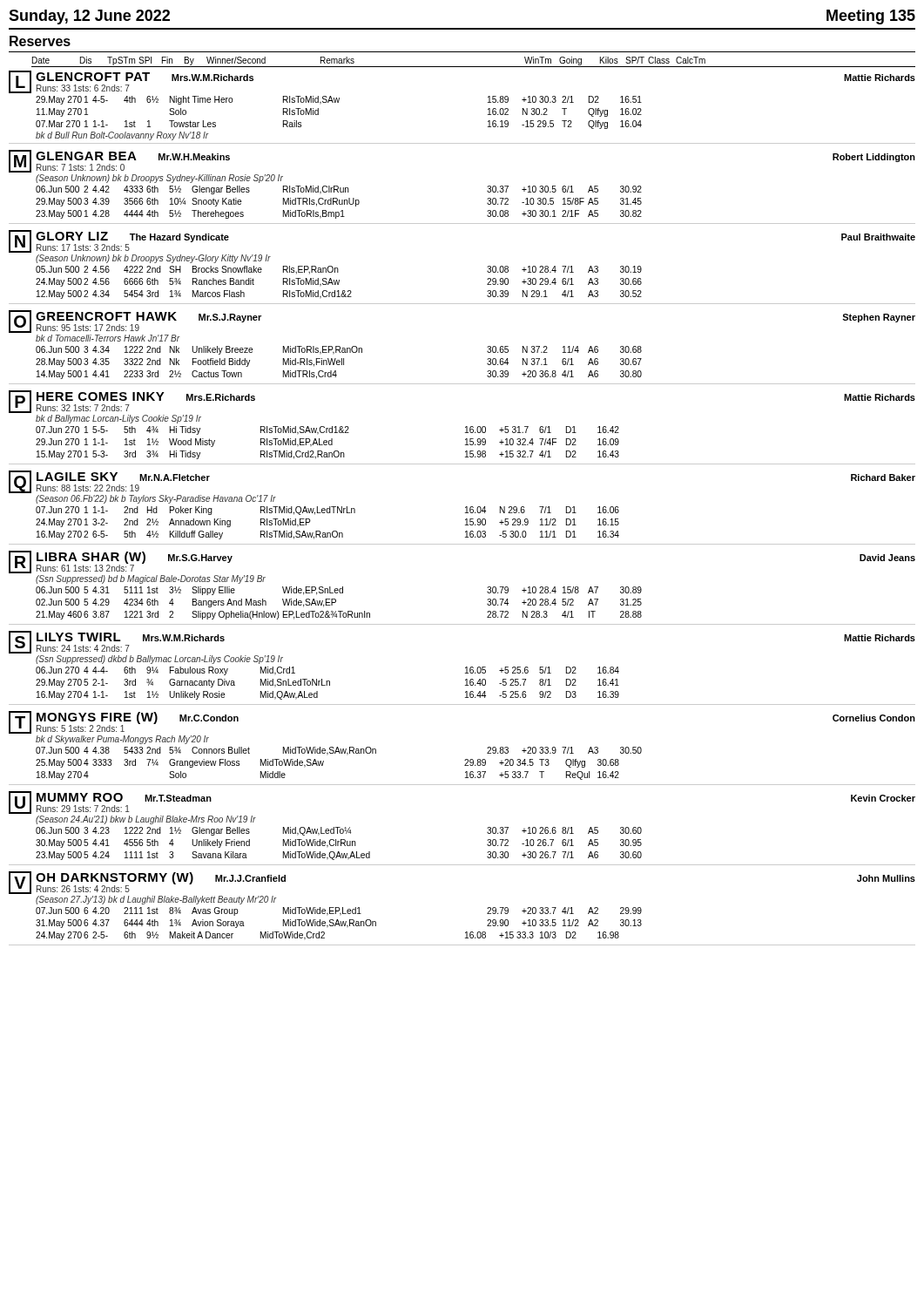Screen dimensions: 1307x924
Task: Click the passage that begins "U MUMMY ROO Mr.T.Steadman Kevin"
Action: (x=108, y=801)
